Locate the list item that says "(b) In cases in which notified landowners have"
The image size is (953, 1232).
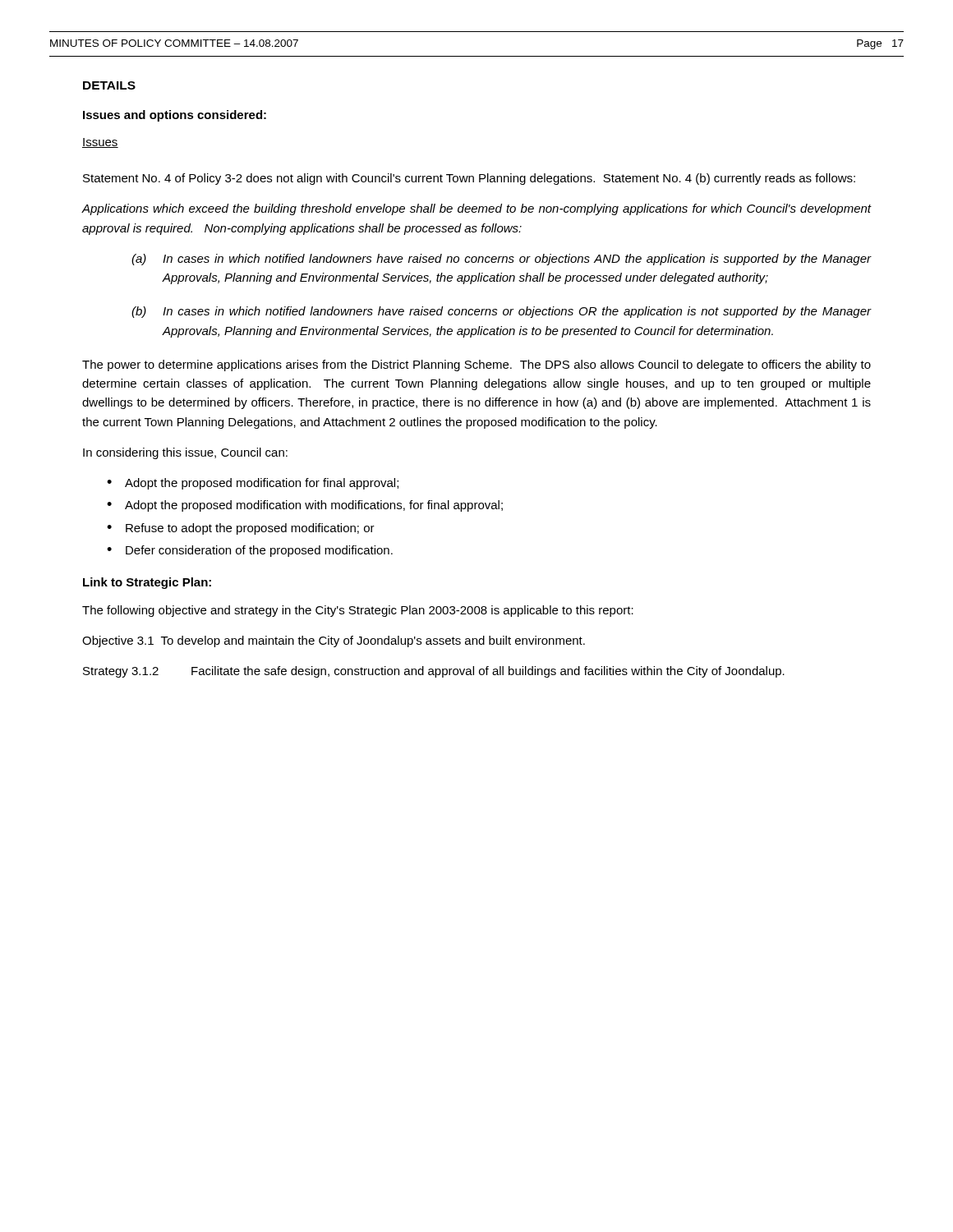pos(501,321)
